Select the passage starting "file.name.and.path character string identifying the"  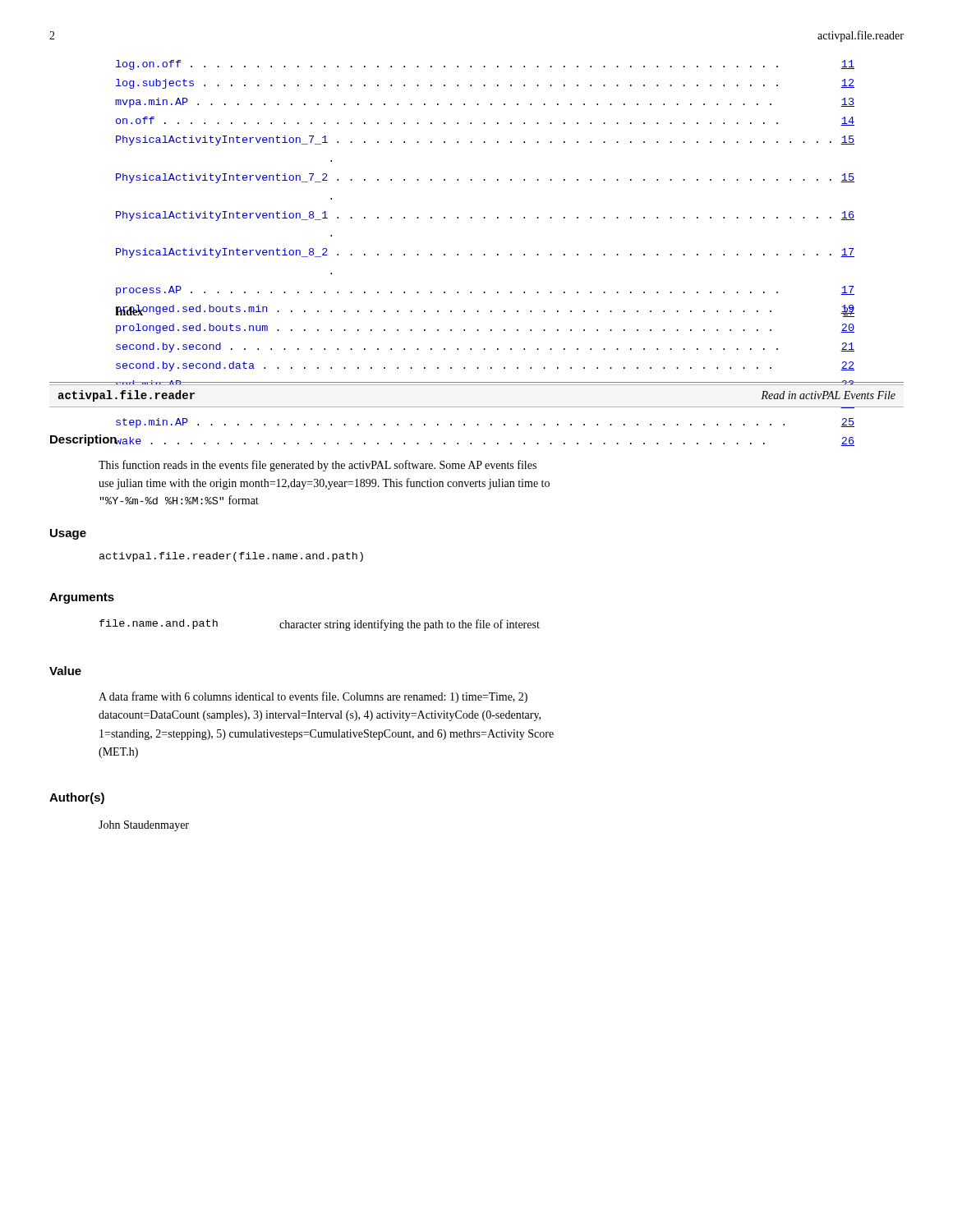tap(319, 625)
